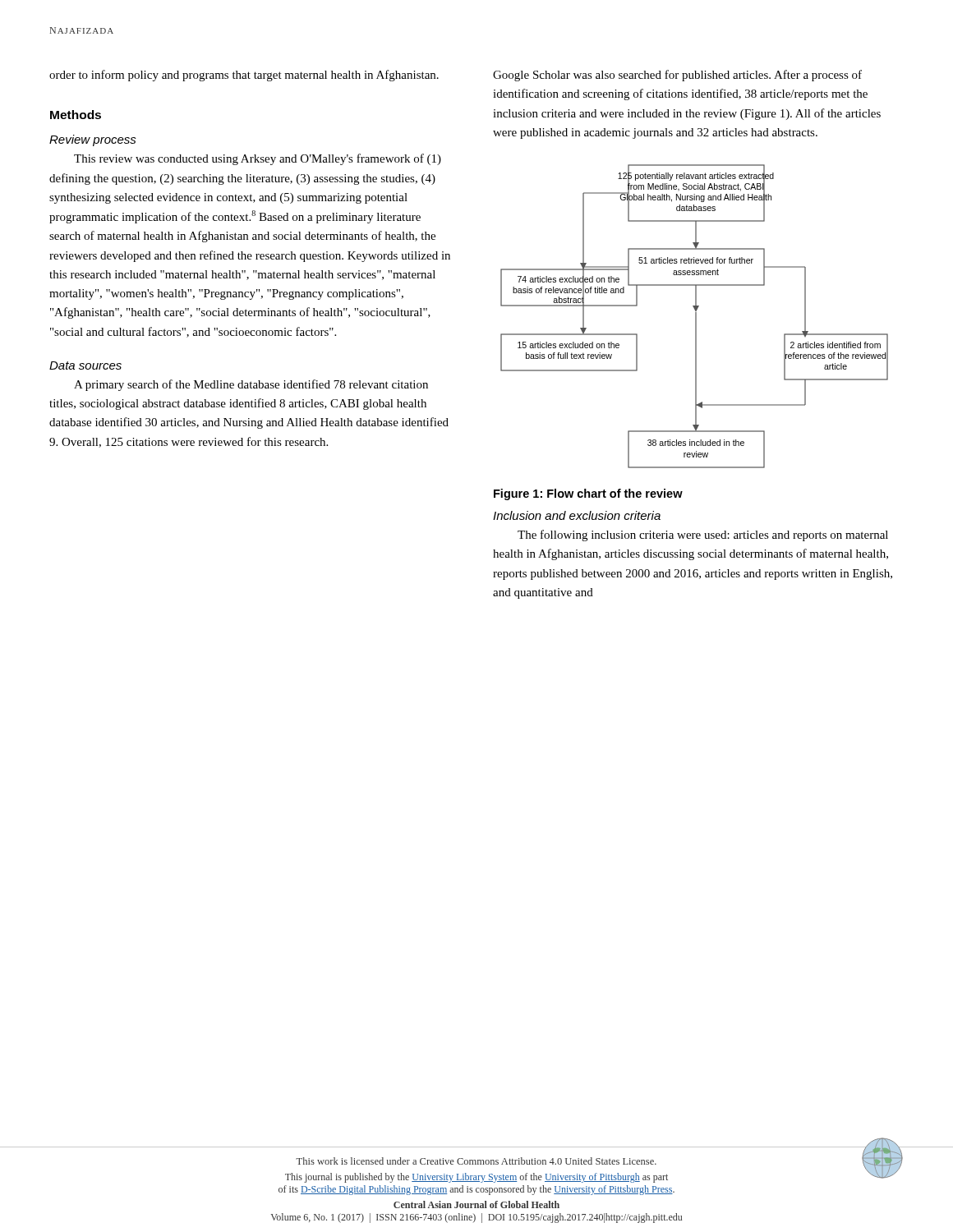Point to the region starting "This review was conducted using"
This screenshot has width=953, height=1232.
coord(251,246)
